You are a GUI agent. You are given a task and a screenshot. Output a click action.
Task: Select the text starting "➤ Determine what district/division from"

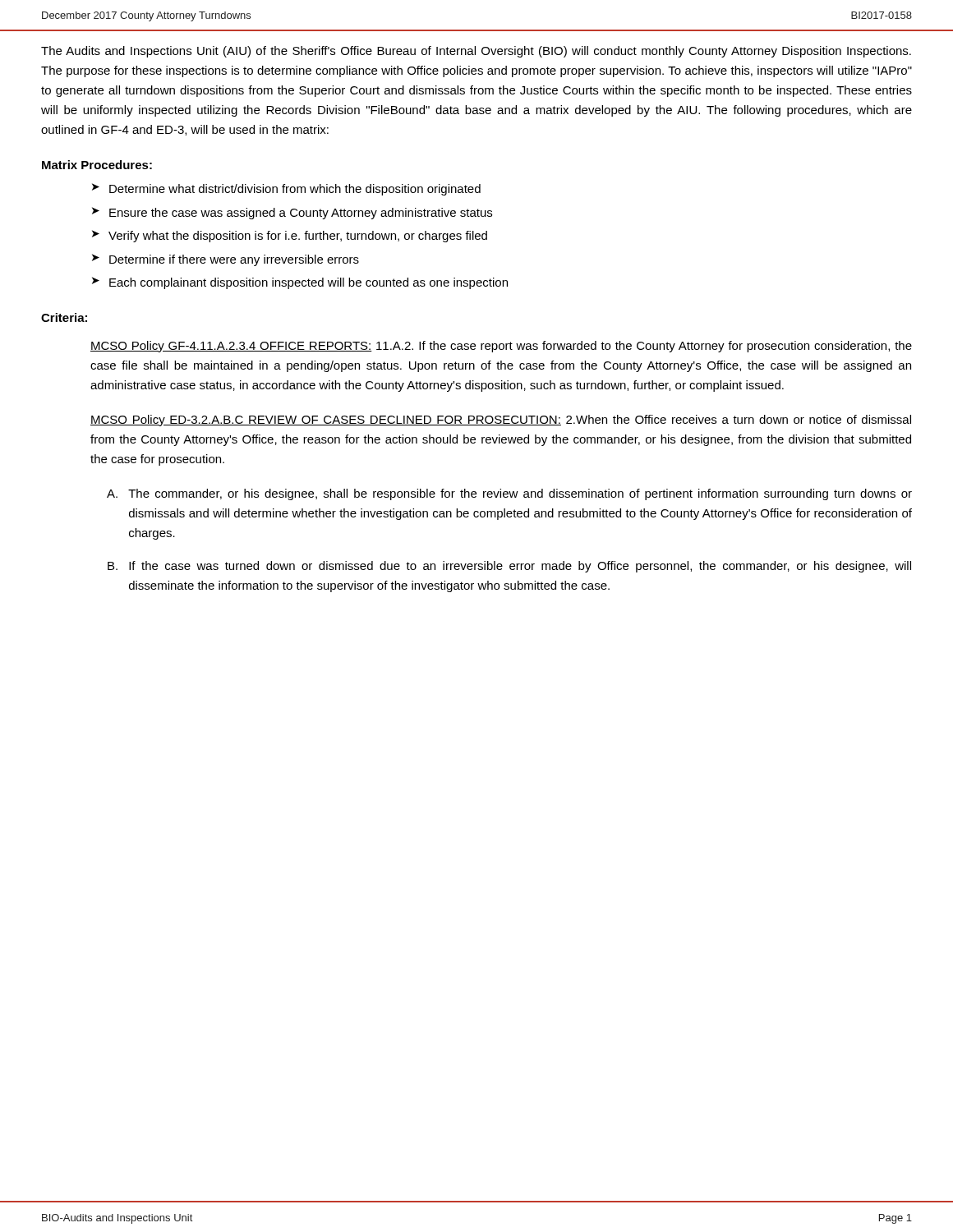pos(286,189)
